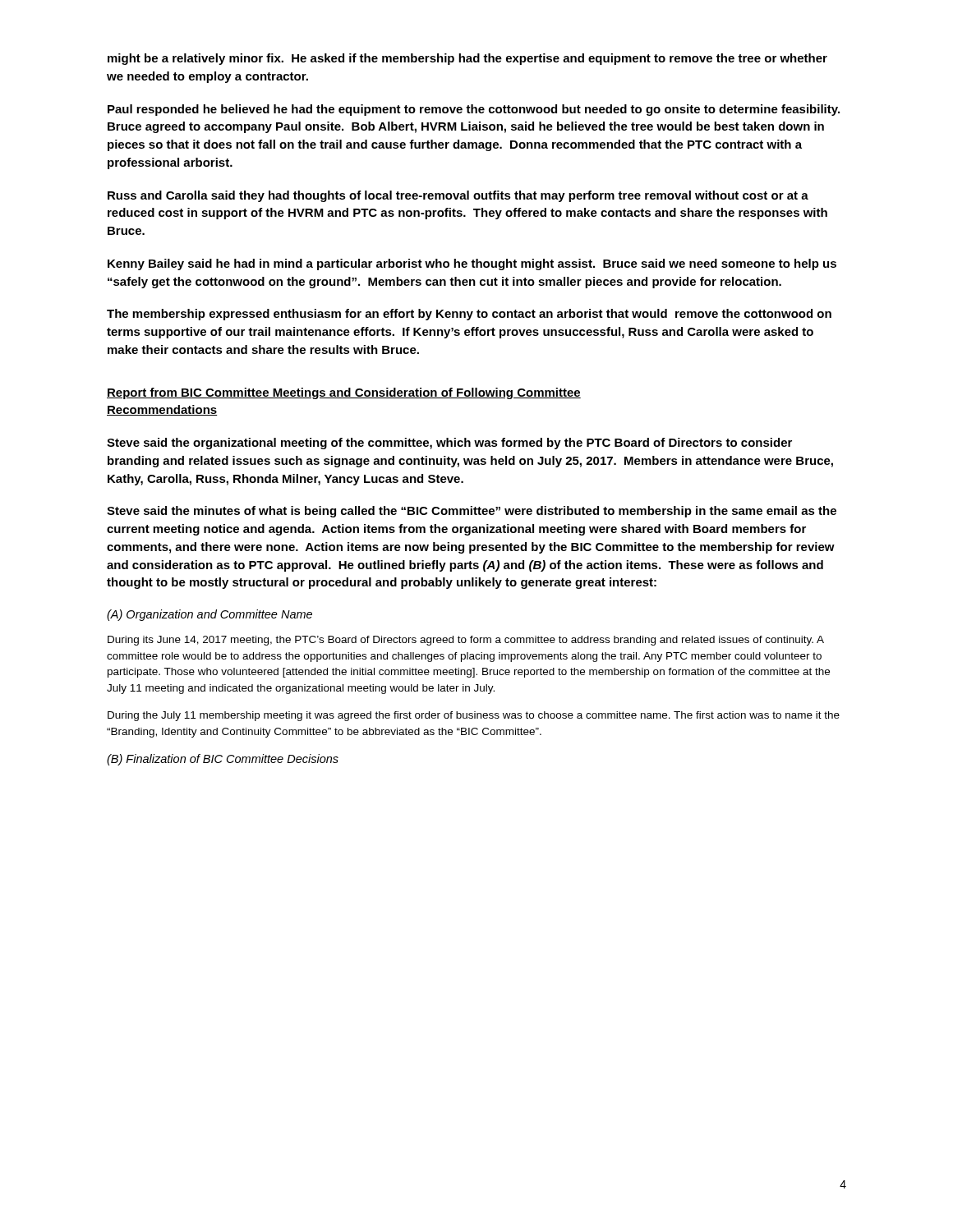Screen dimensions: 1232x953
Task: Click on the text block starting "Steve said the organizational meeting of the"
Action: click(470, 460)
